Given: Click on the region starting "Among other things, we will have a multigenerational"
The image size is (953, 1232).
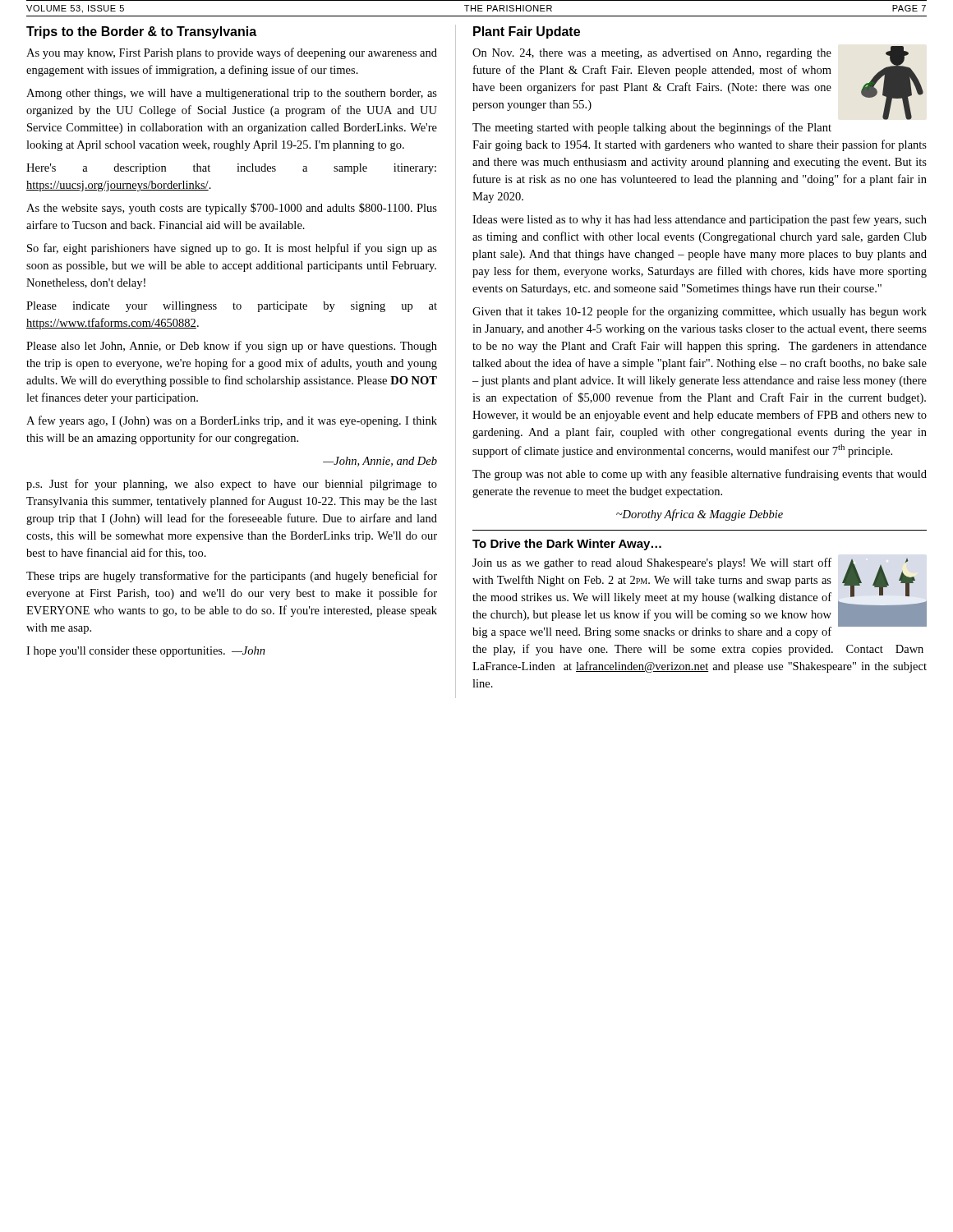Looking at the screenshot, I should pyautogui.click(x=232, y=119).
